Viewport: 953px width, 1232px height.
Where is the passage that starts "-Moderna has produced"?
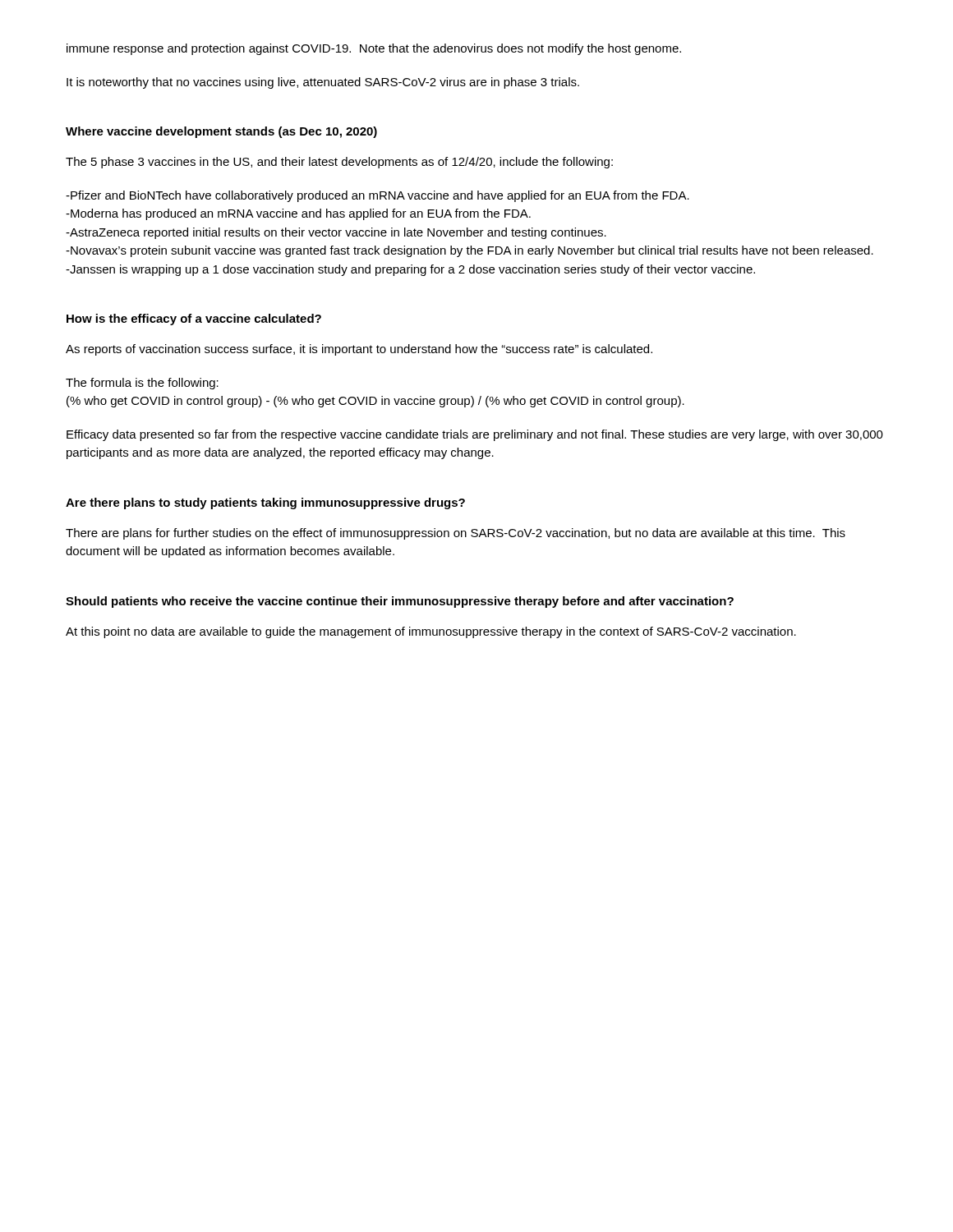[x=299, y=213]
